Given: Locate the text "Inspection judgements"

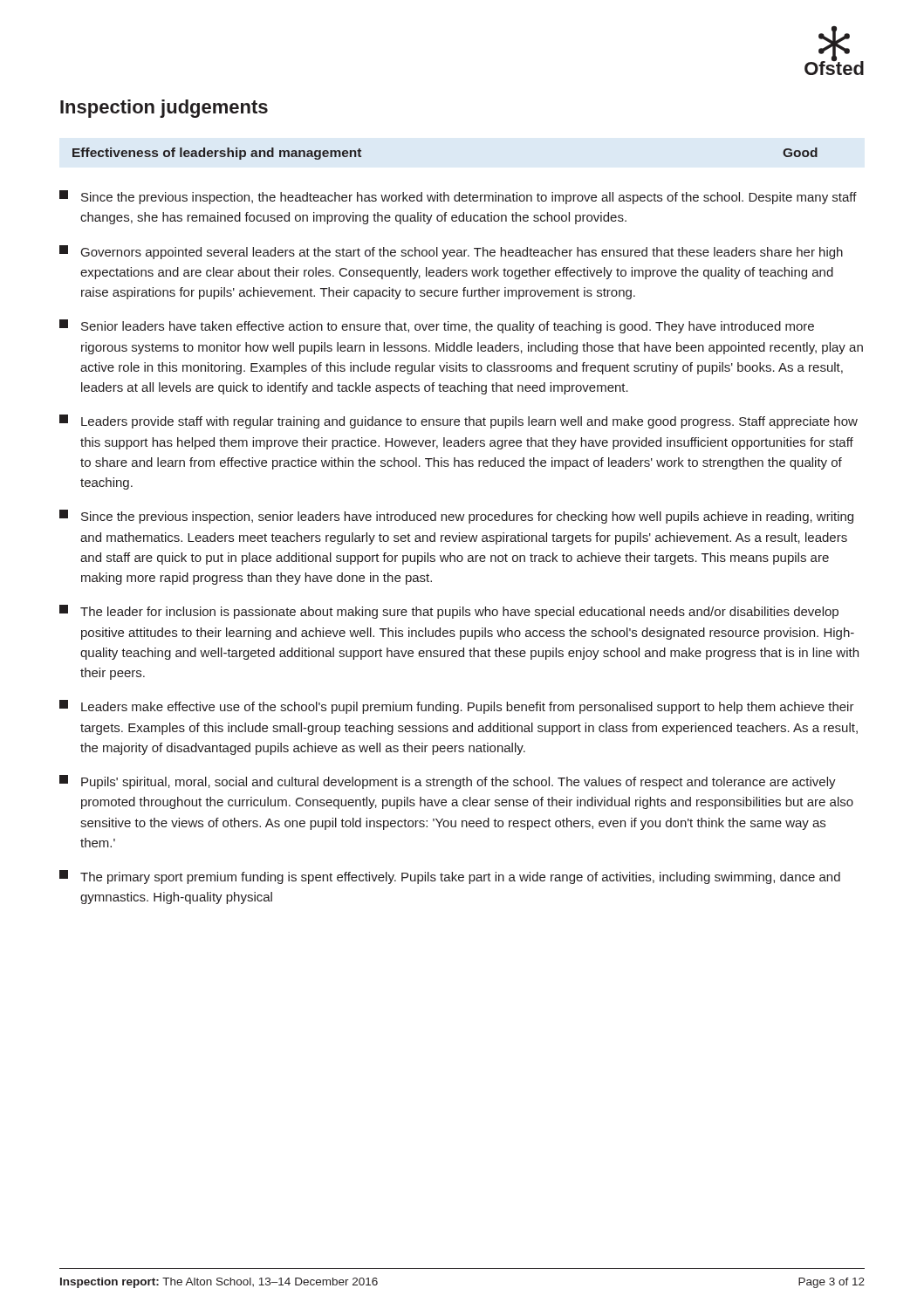Looking at the screenshot, I should pyautogui.click(x=164, y=107).
